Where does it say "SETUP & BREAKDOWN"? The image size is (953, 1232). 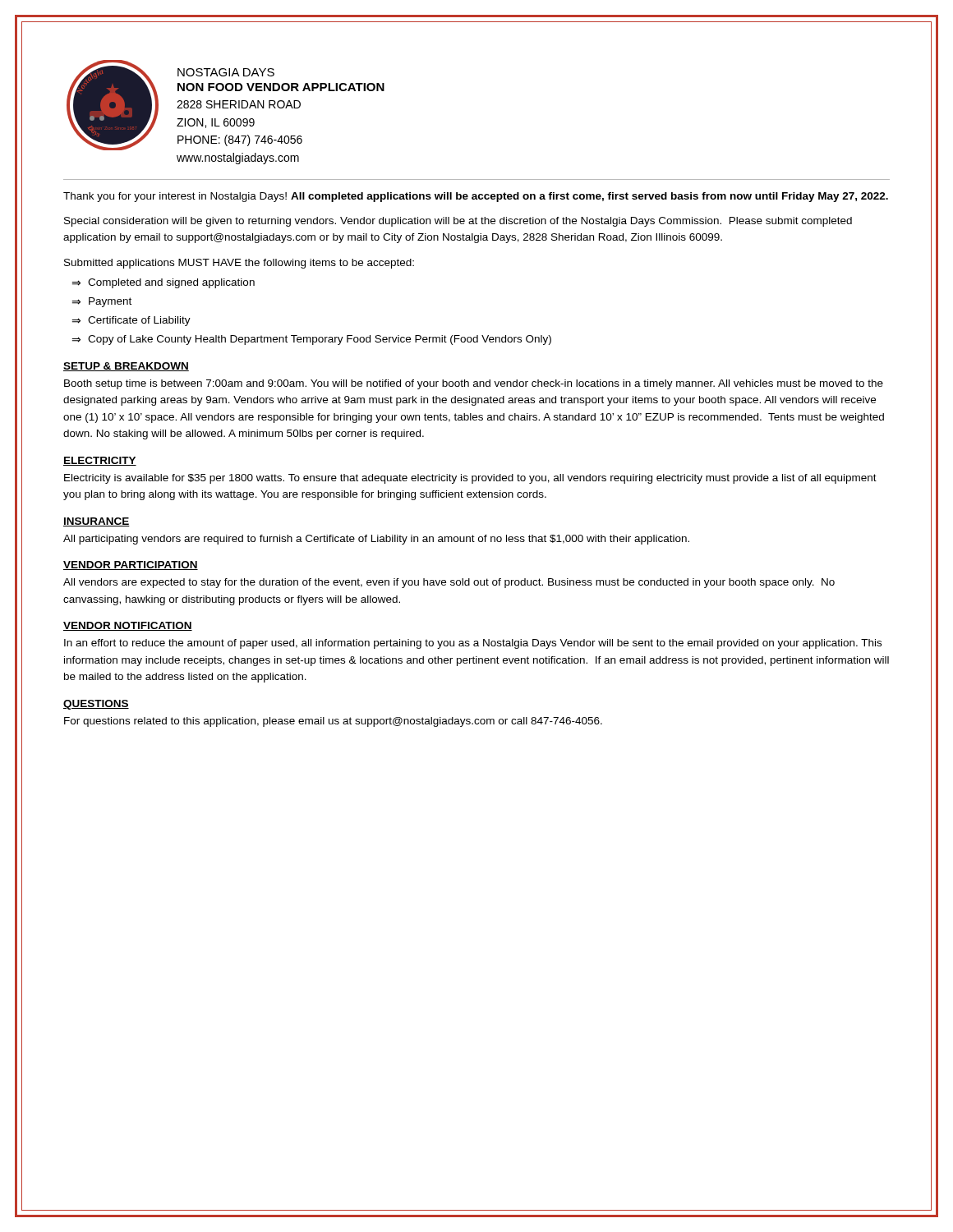(126, 366)
